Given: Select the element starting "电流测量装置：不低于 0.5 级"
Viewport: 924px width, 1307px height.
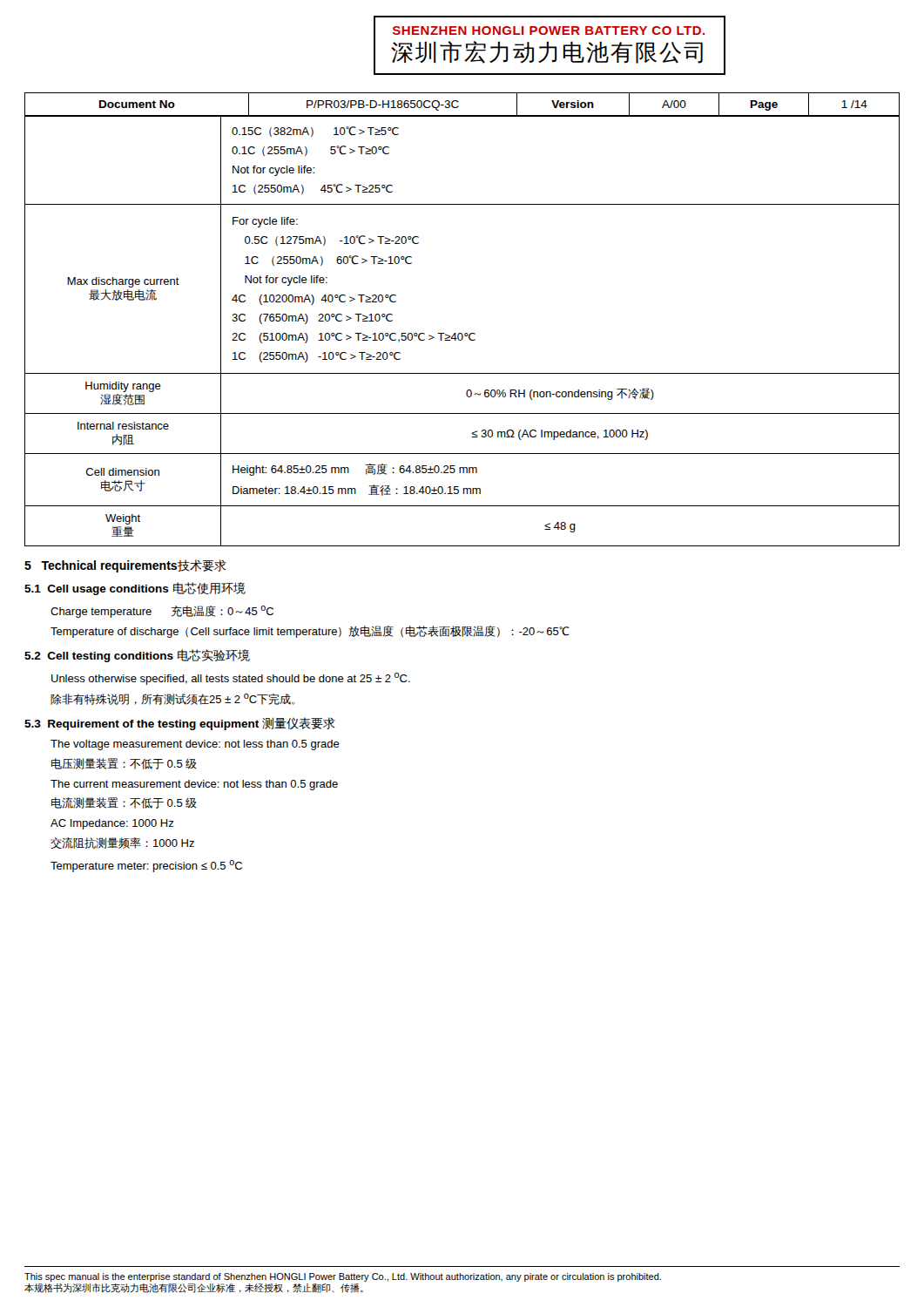Looking at the screenshot, I should coord(124,803).
